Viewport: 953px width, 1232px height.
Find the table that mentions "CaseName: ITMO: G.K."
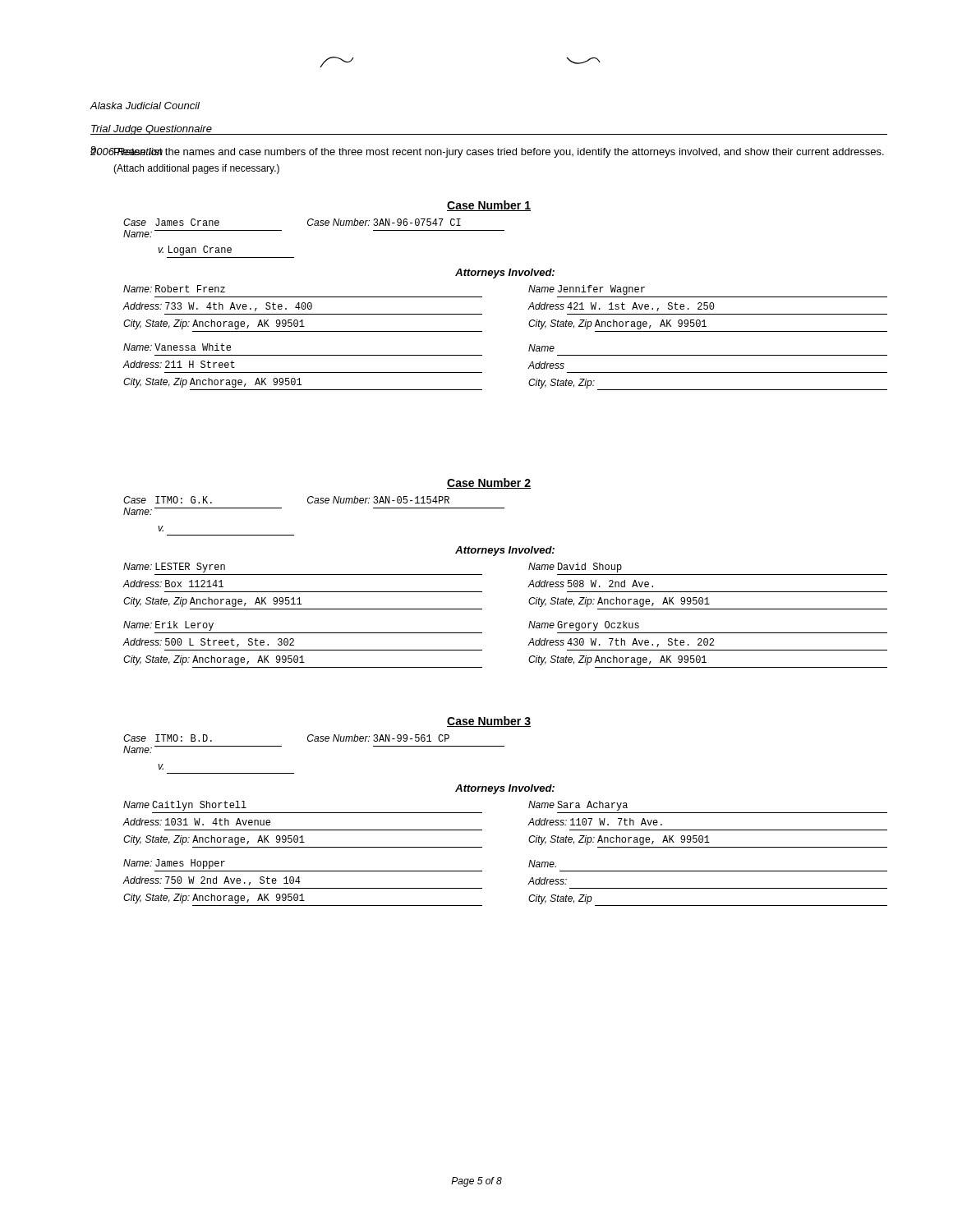tap(505, 583)
